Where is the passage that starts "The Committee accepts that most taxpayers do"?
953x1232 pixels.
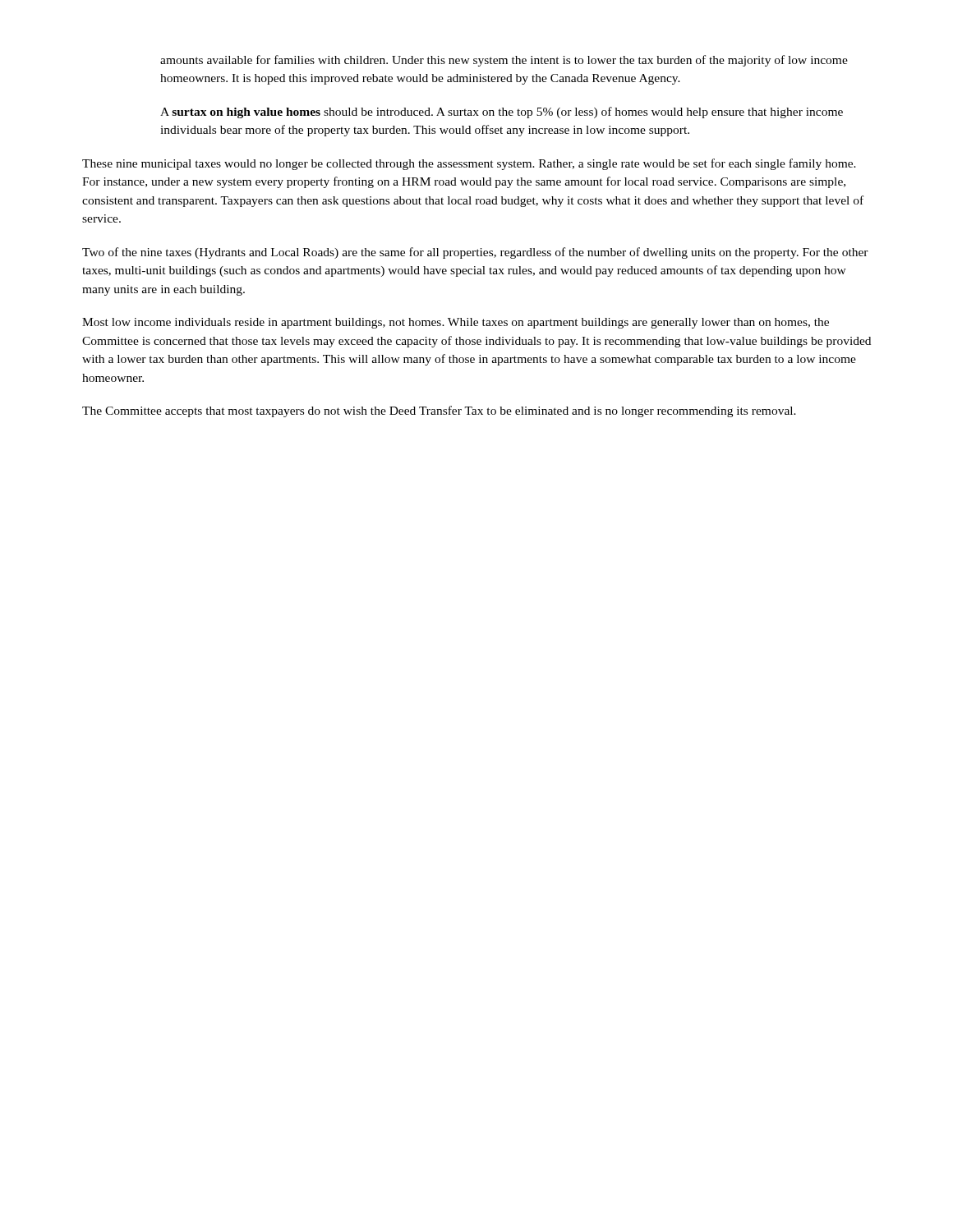point(439,410)
